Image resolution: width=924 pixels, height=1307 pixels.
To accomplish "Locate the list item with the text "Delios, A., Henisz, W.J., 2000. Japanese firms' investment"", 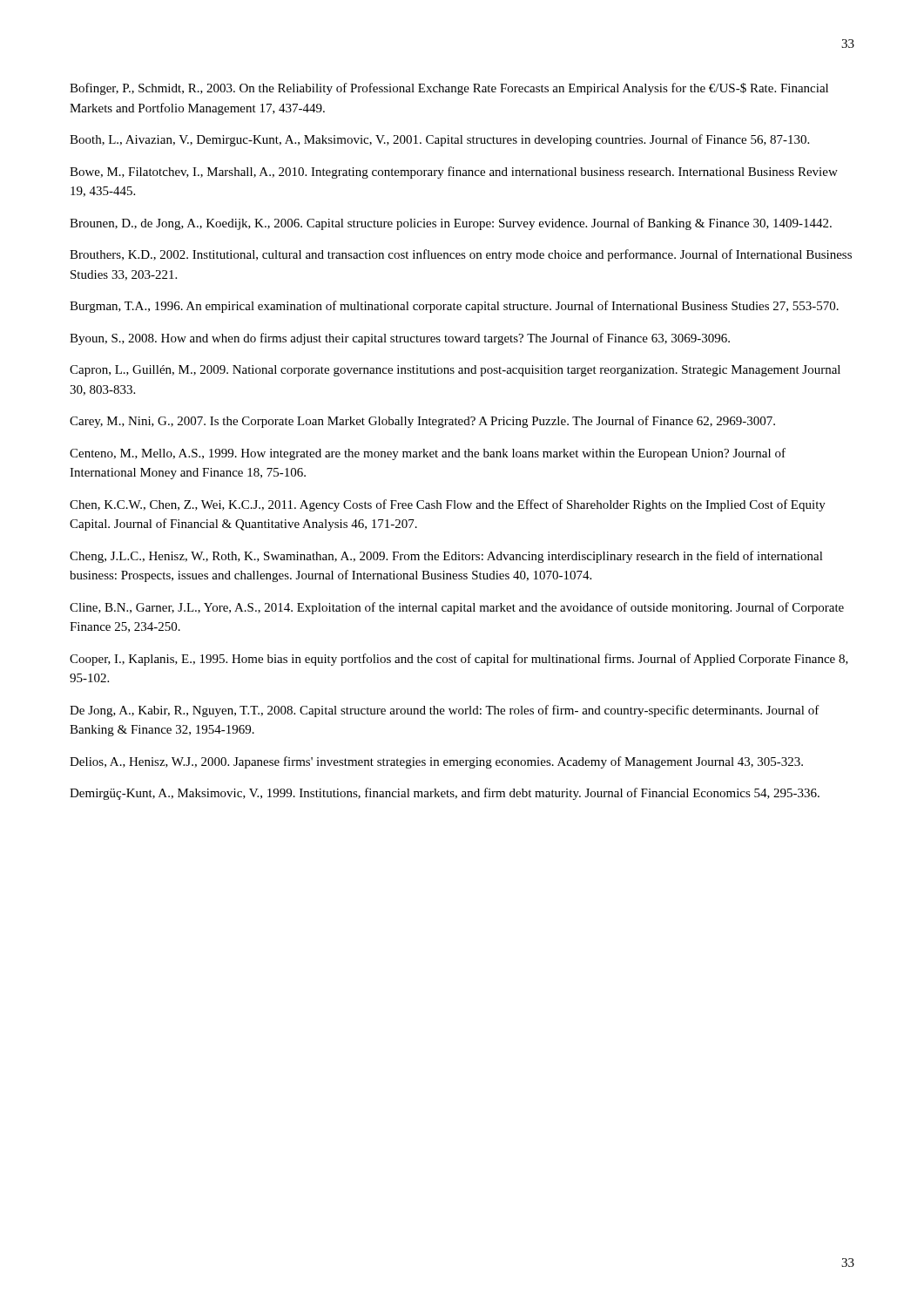I will (x=437, y=761).
